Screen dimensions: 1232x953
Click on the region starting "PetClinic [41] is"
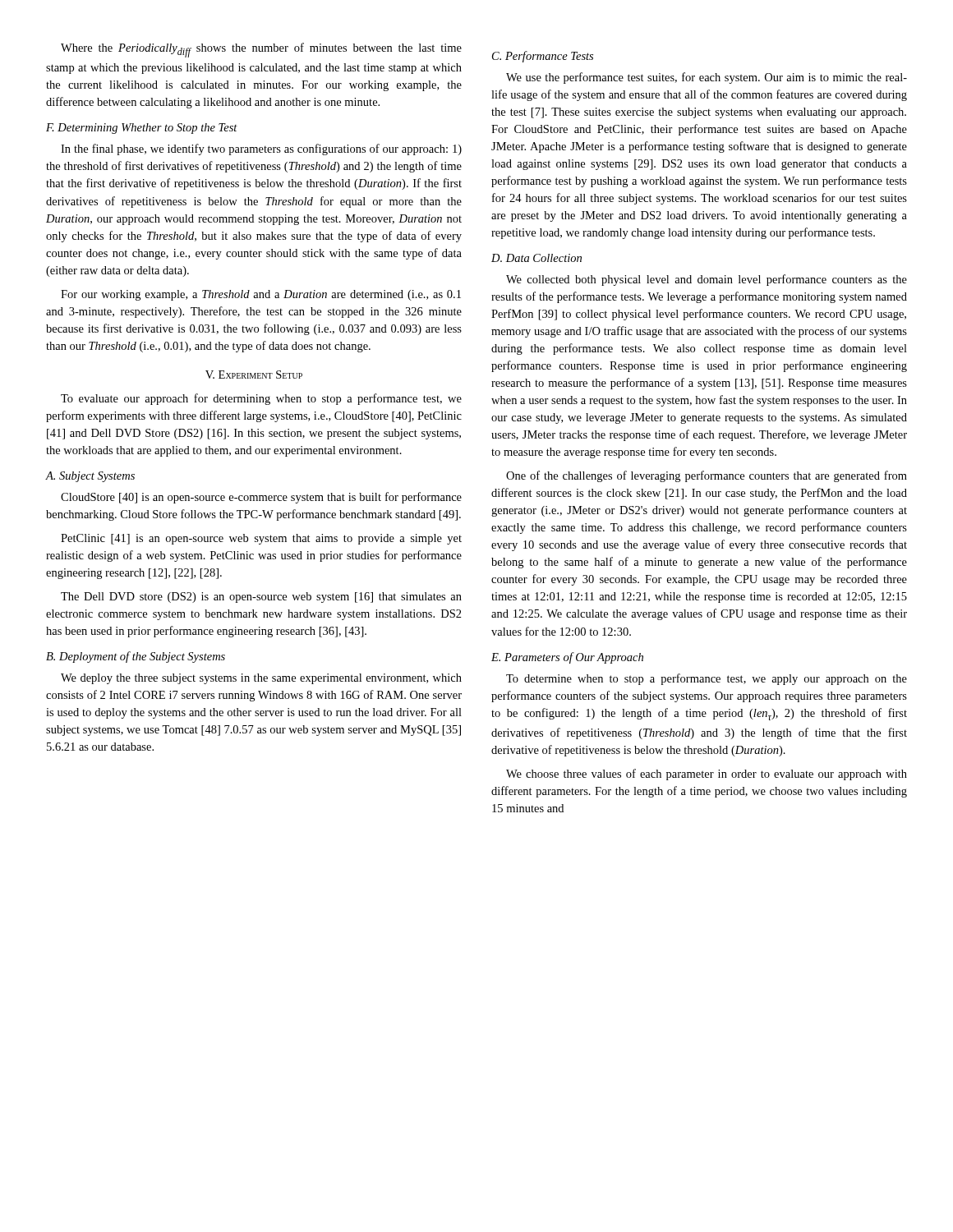(254, 555)
